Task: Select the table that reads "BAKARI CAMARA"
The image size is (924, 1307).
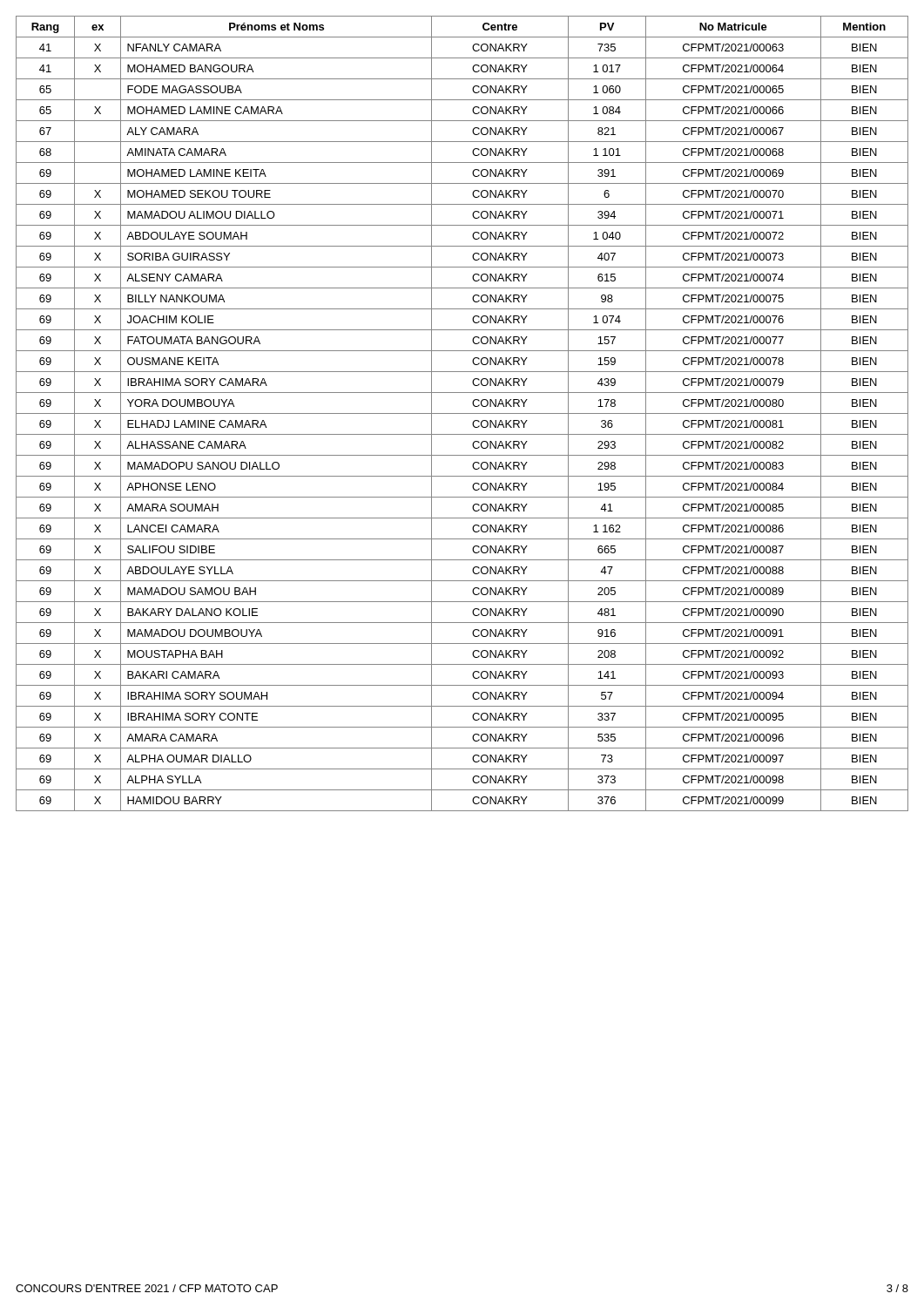Action: (x=462, y=413)
